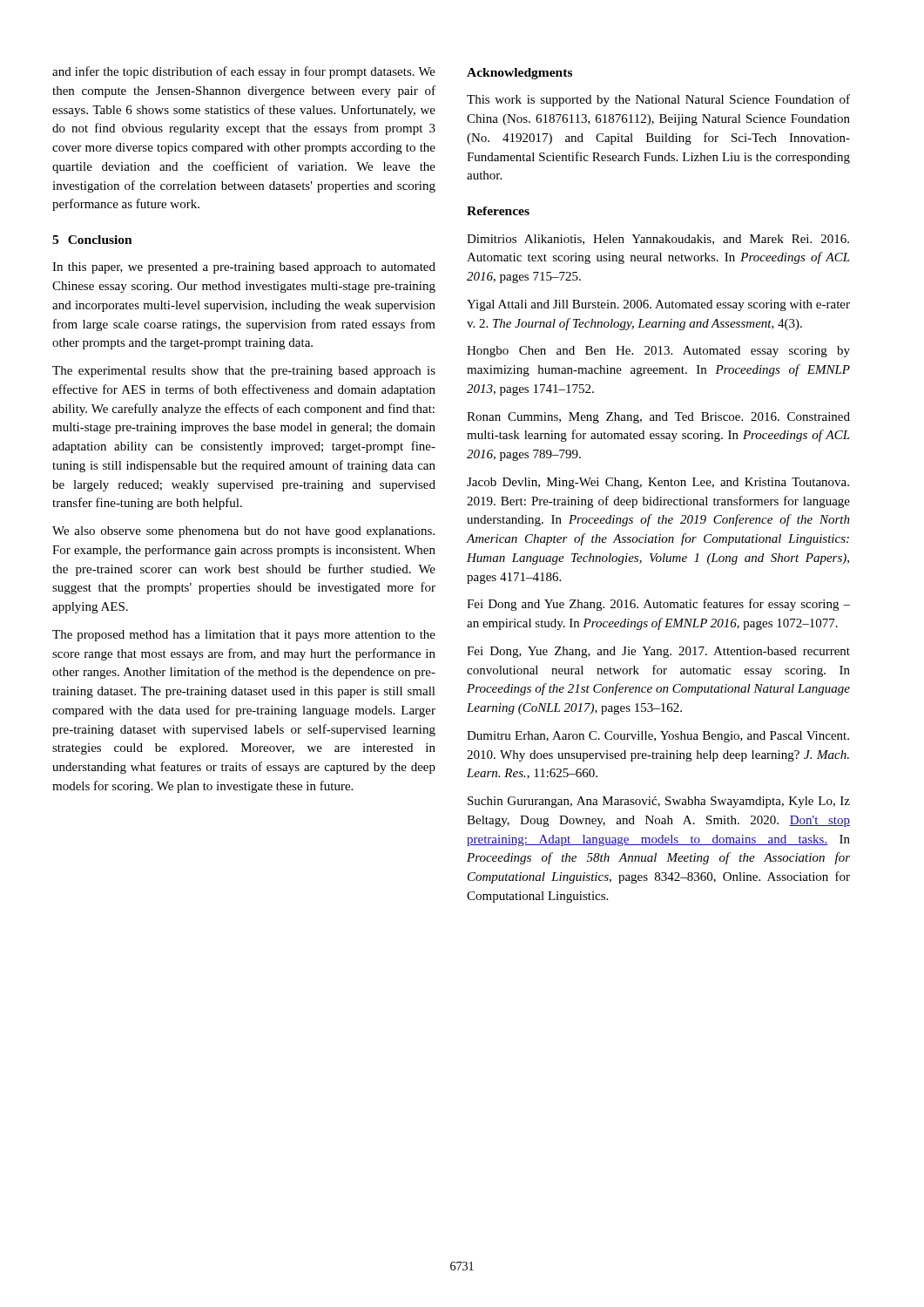
Task: Click on the list item with the text "Dumitru Erhan, Aaron"
Action: pos(658,755)
